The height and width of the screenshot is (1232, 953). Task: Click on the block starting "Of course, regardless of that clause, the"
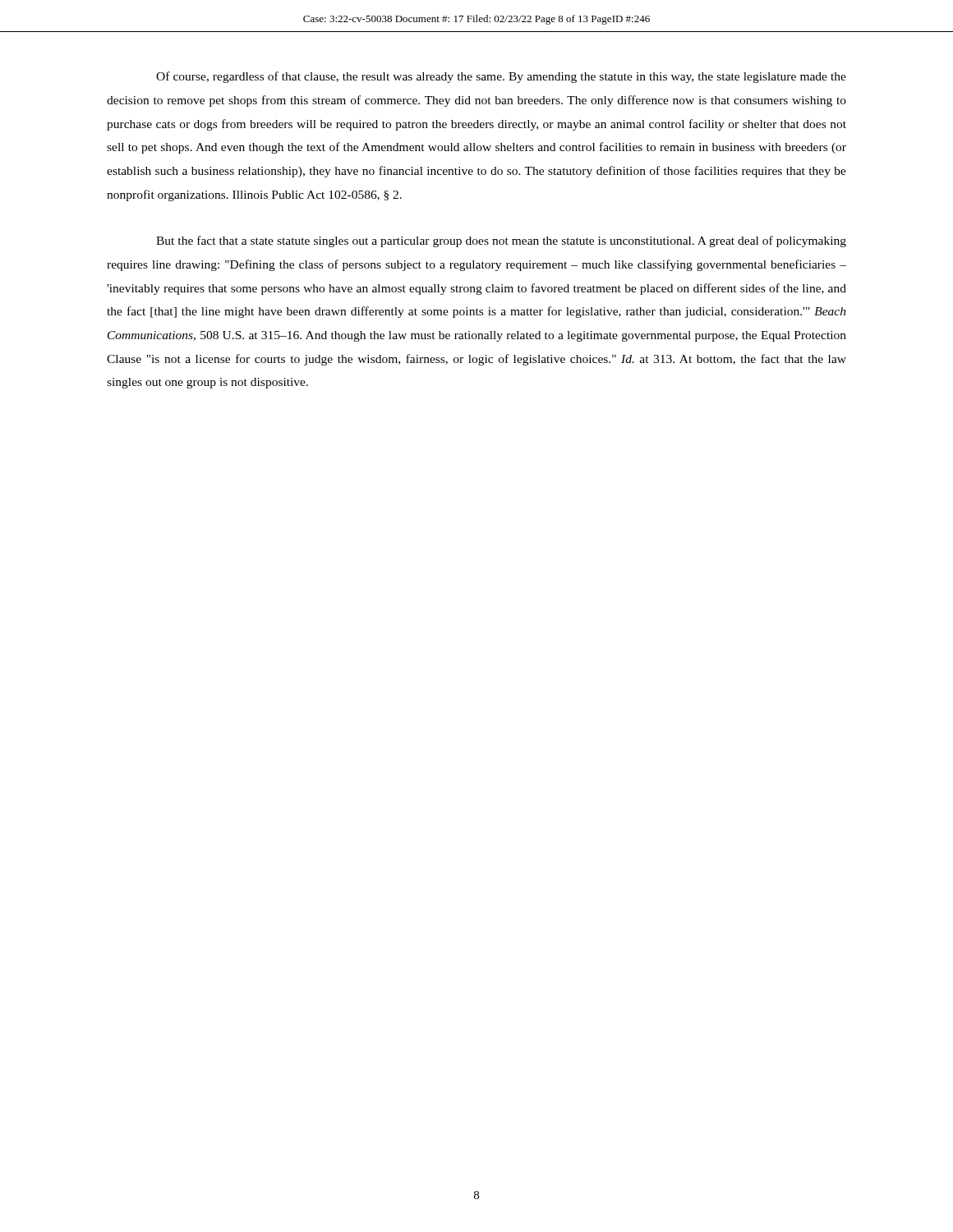(476, 136)
